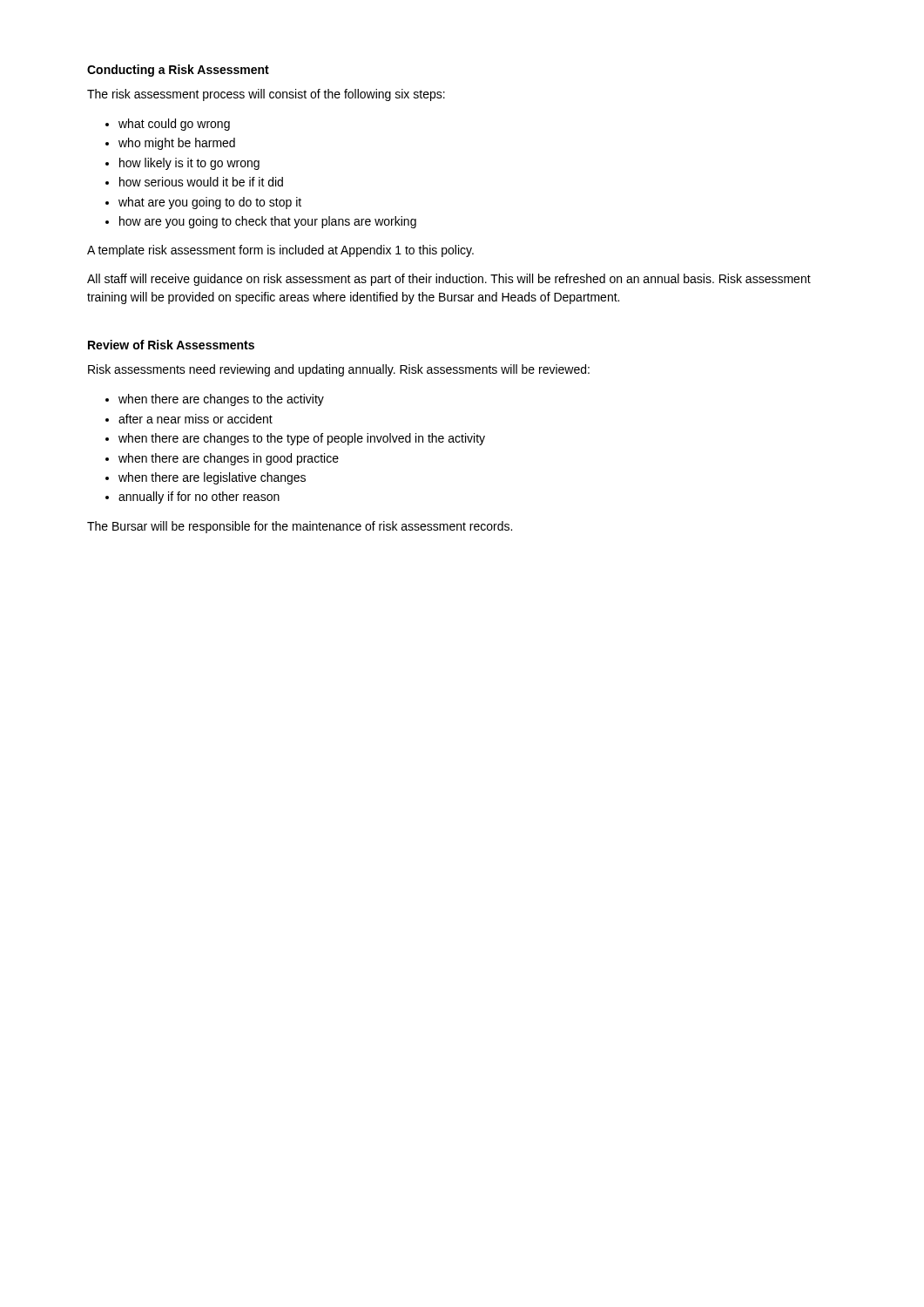The height and width of the screenshot is (1307, 924).
Task: Locate the block starting "The risk assessment process will consist of the"
Action: coord(266,94)
